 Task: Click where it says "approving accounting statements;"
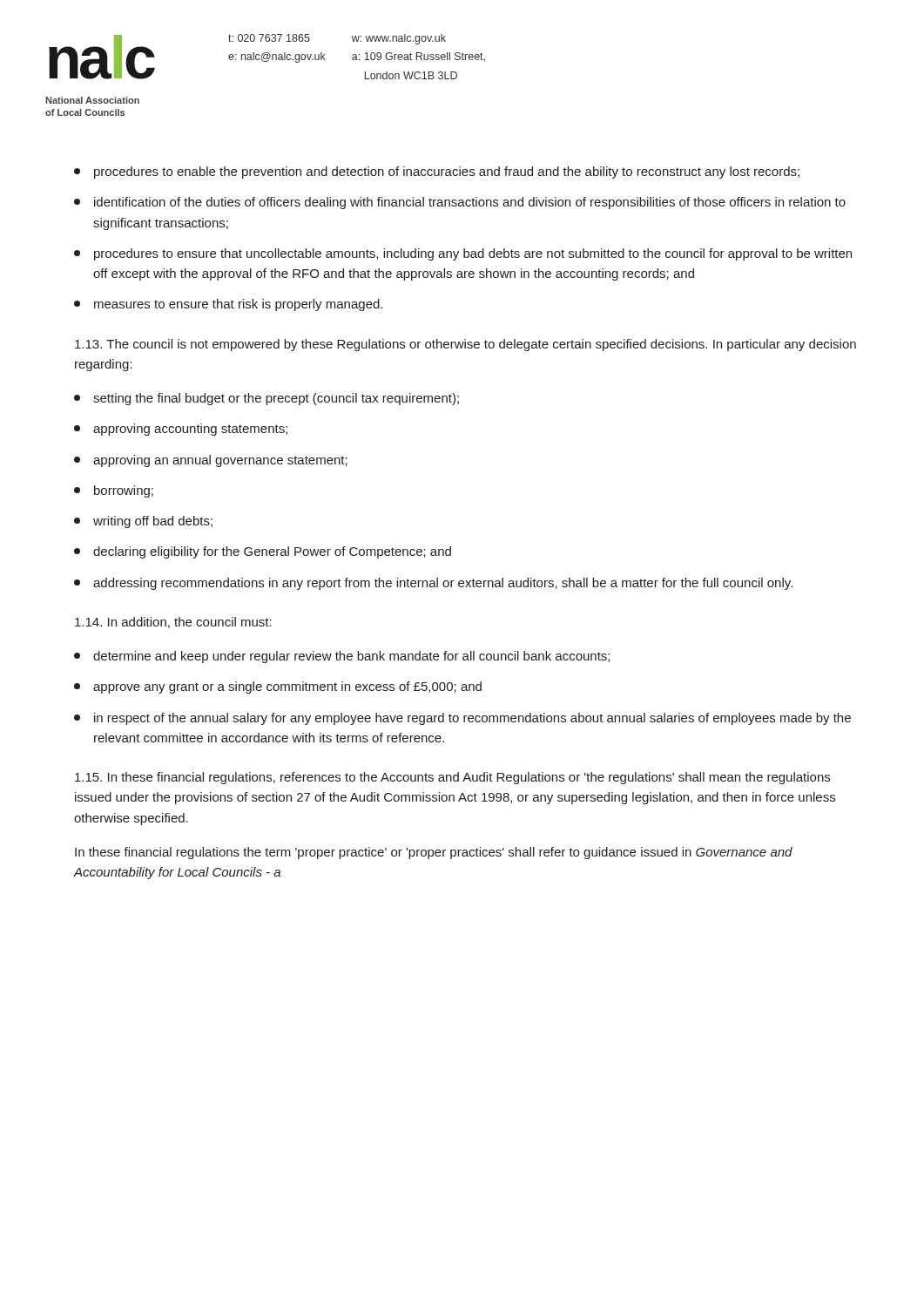pos(181,430)
